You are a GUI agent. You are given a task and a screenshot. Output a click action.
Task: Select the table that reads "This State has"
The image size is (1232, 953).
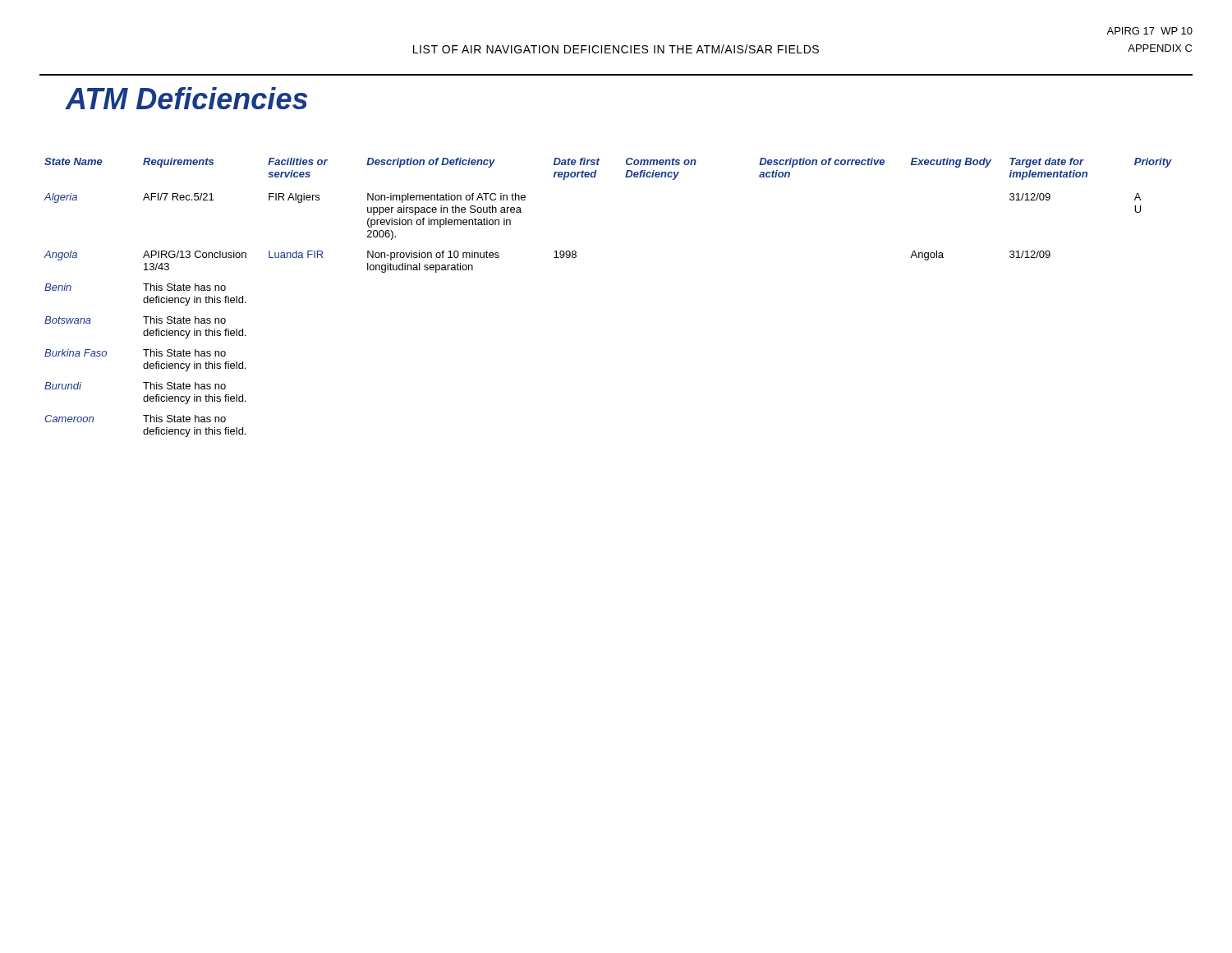[x=616, y=297]
